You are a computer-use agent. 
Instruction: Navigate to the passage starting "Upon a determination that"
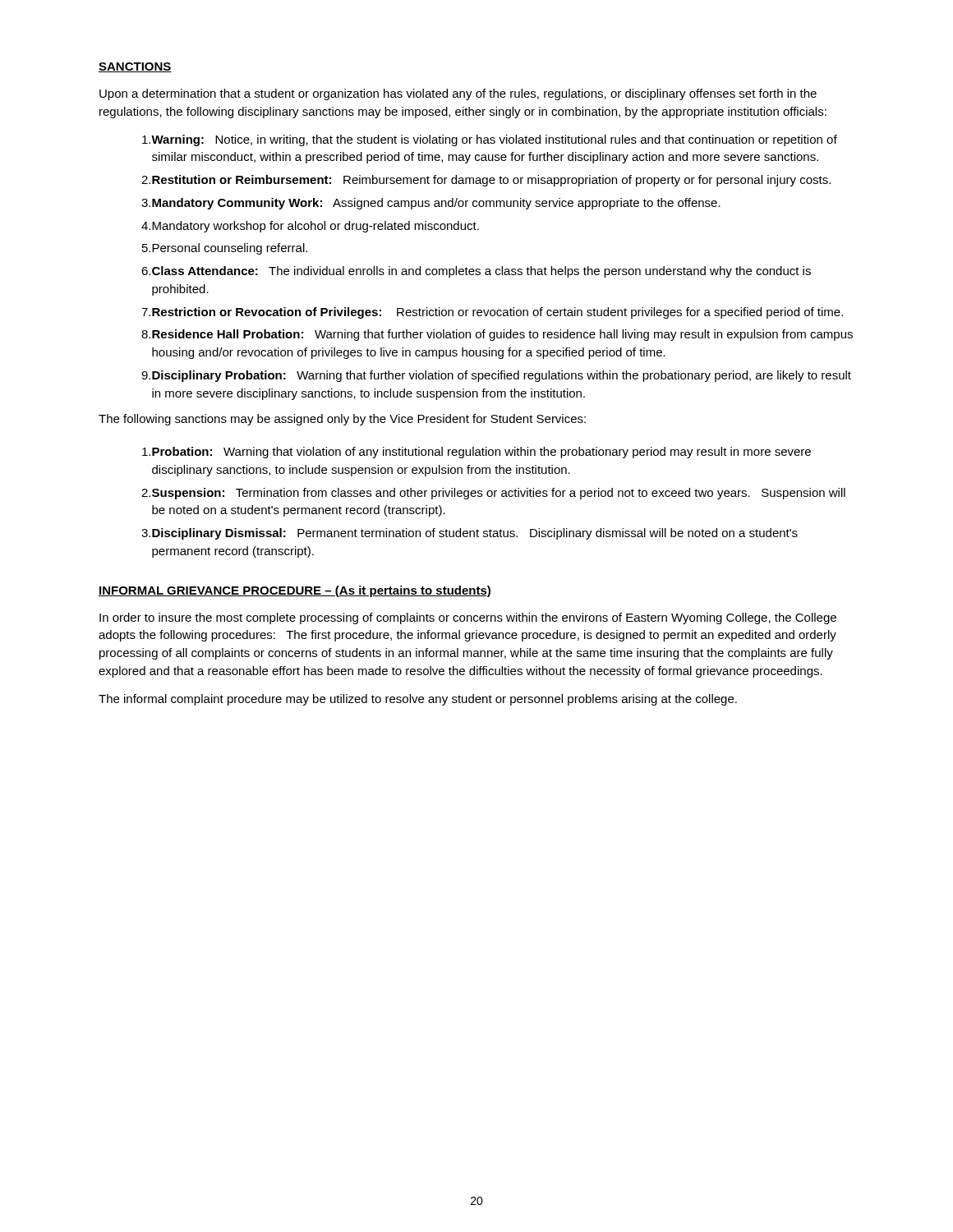click(463, 102)
